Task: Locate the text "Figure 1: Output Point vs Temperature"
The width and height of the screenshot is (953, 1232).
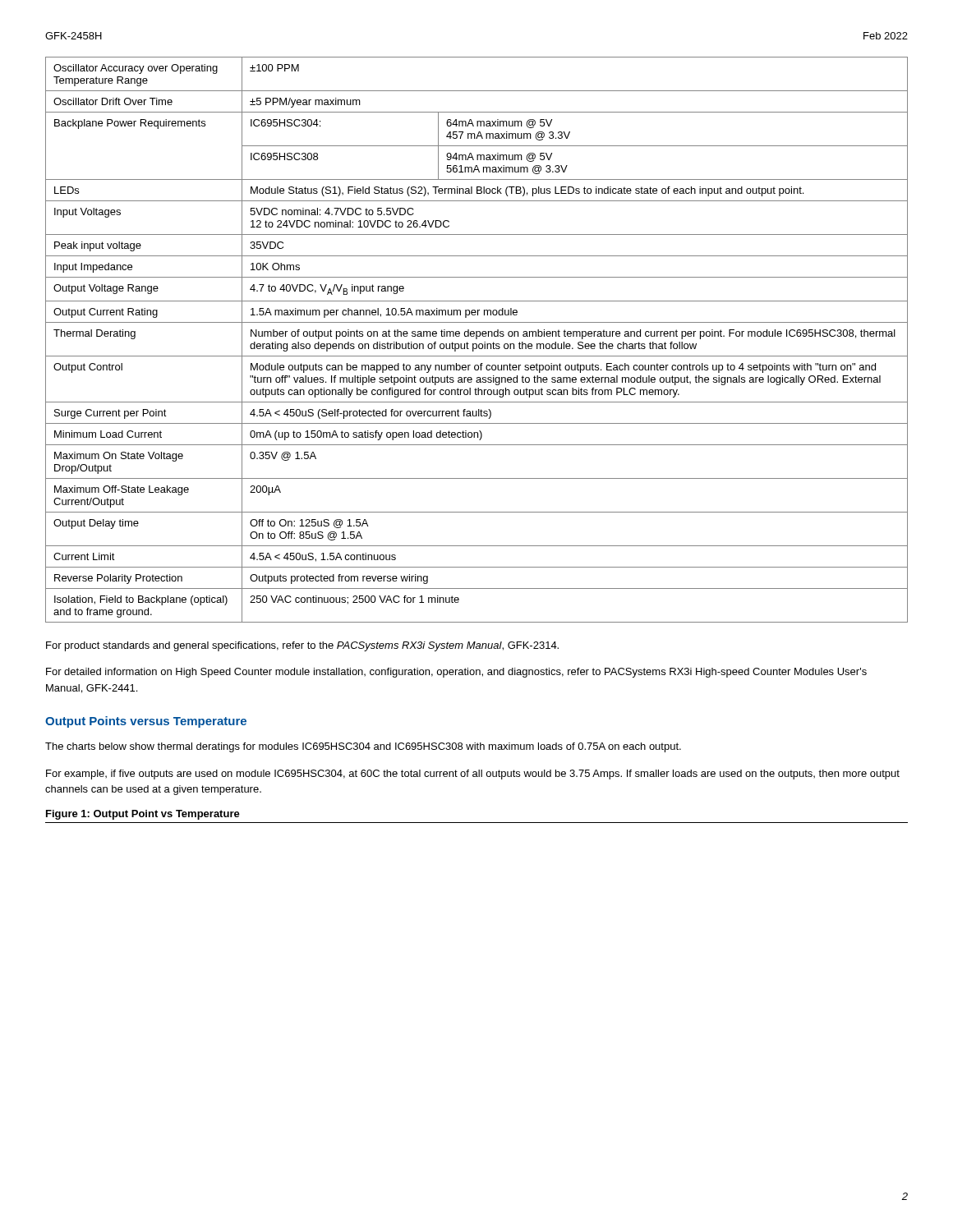Action: (142, 813)
